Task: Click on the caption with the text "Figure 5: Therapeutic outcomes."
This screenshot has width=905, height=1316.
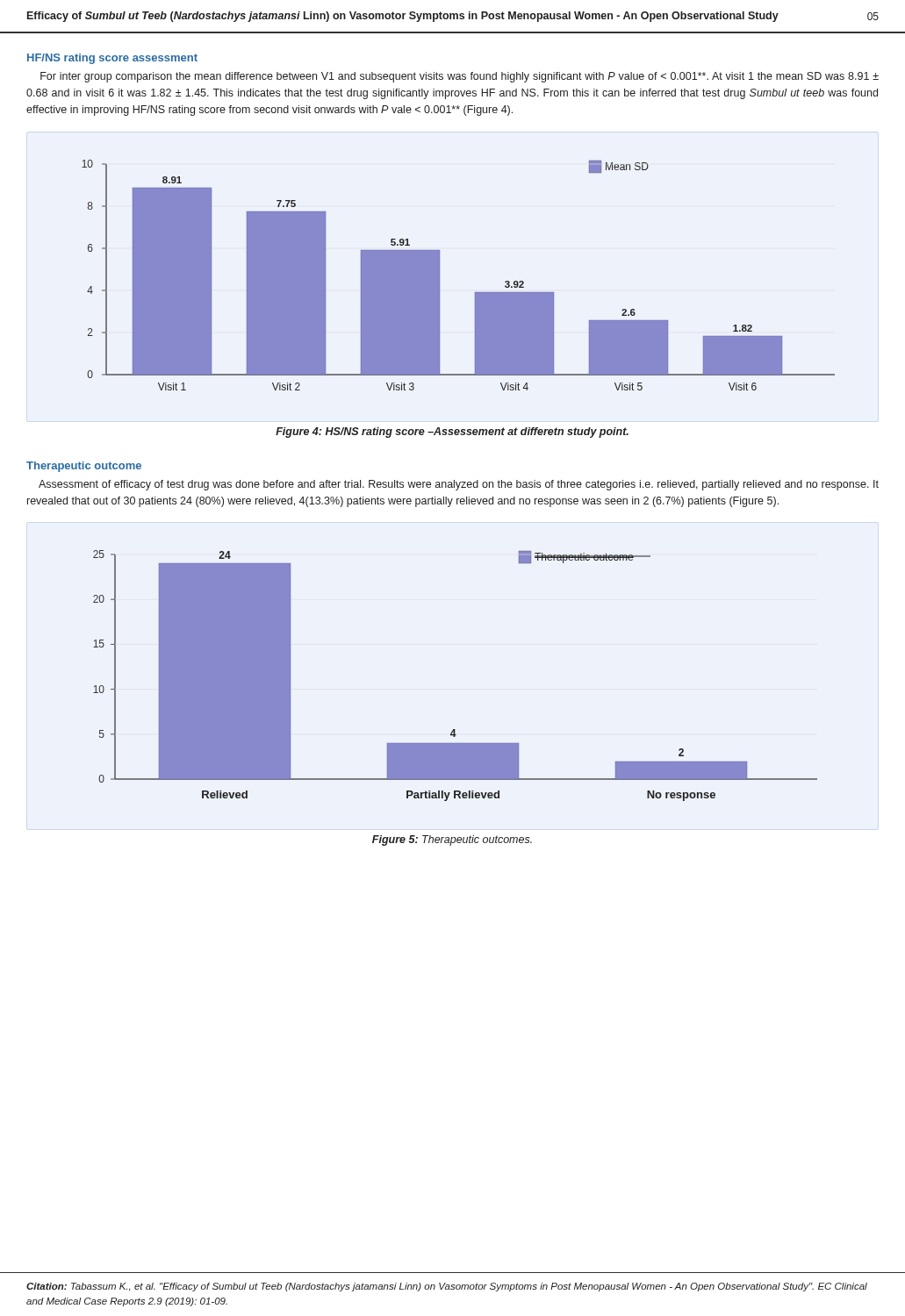Action: point(452,840)
